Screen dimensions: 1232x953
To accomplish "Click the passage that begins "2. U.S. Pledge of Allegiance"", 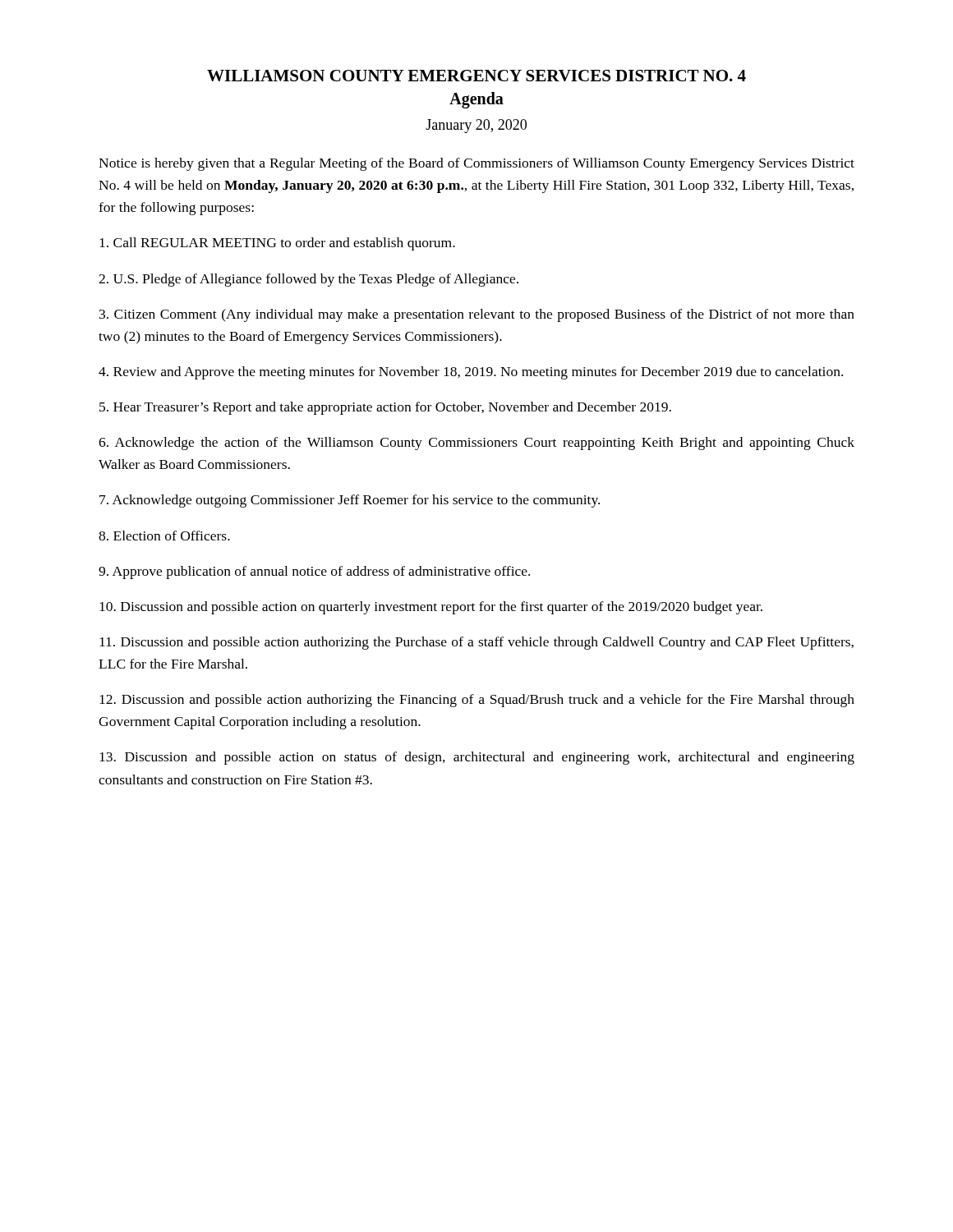I will click(309, 278).
